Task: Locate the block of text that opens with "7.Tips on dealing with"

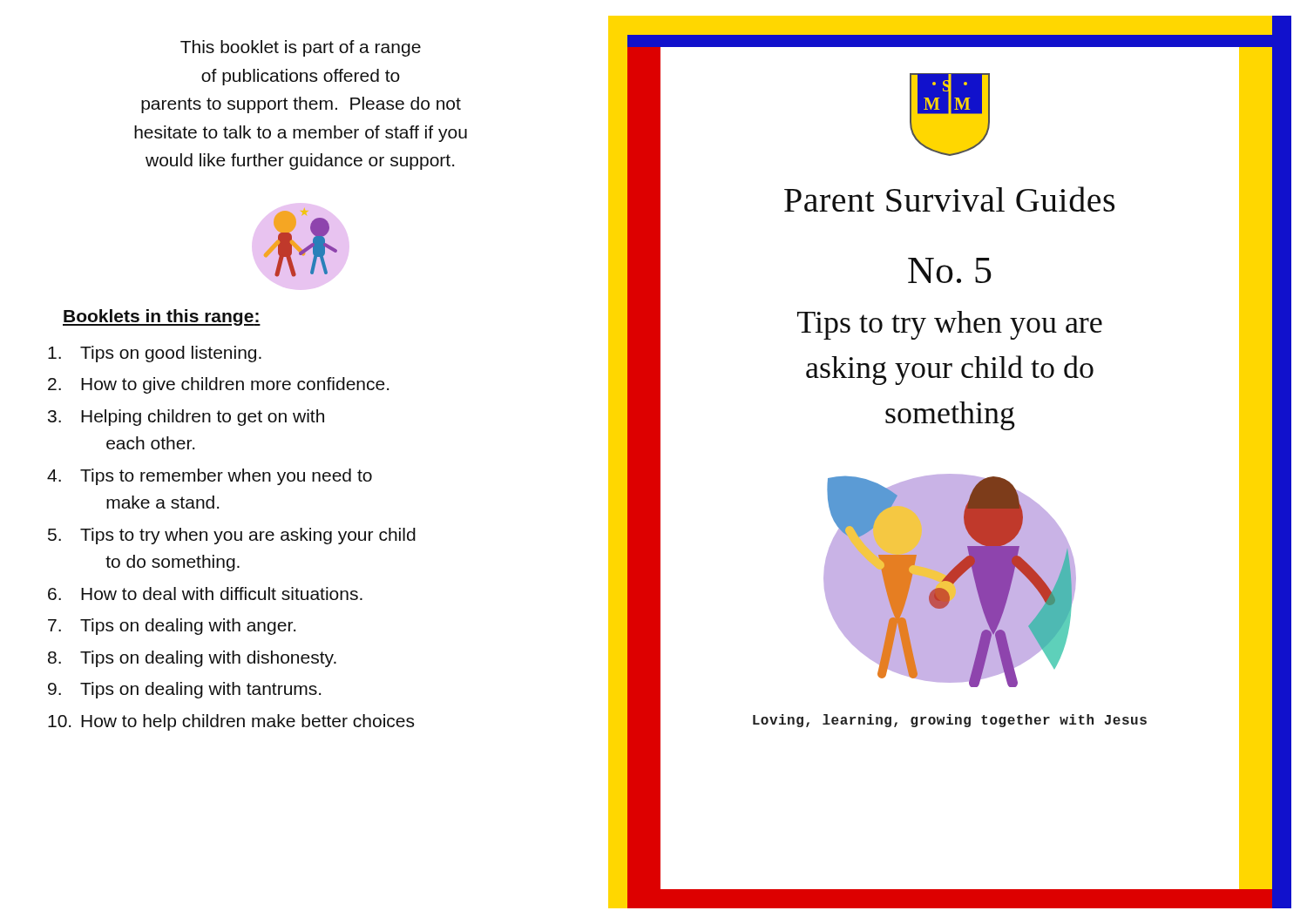Action: (172, 625)
